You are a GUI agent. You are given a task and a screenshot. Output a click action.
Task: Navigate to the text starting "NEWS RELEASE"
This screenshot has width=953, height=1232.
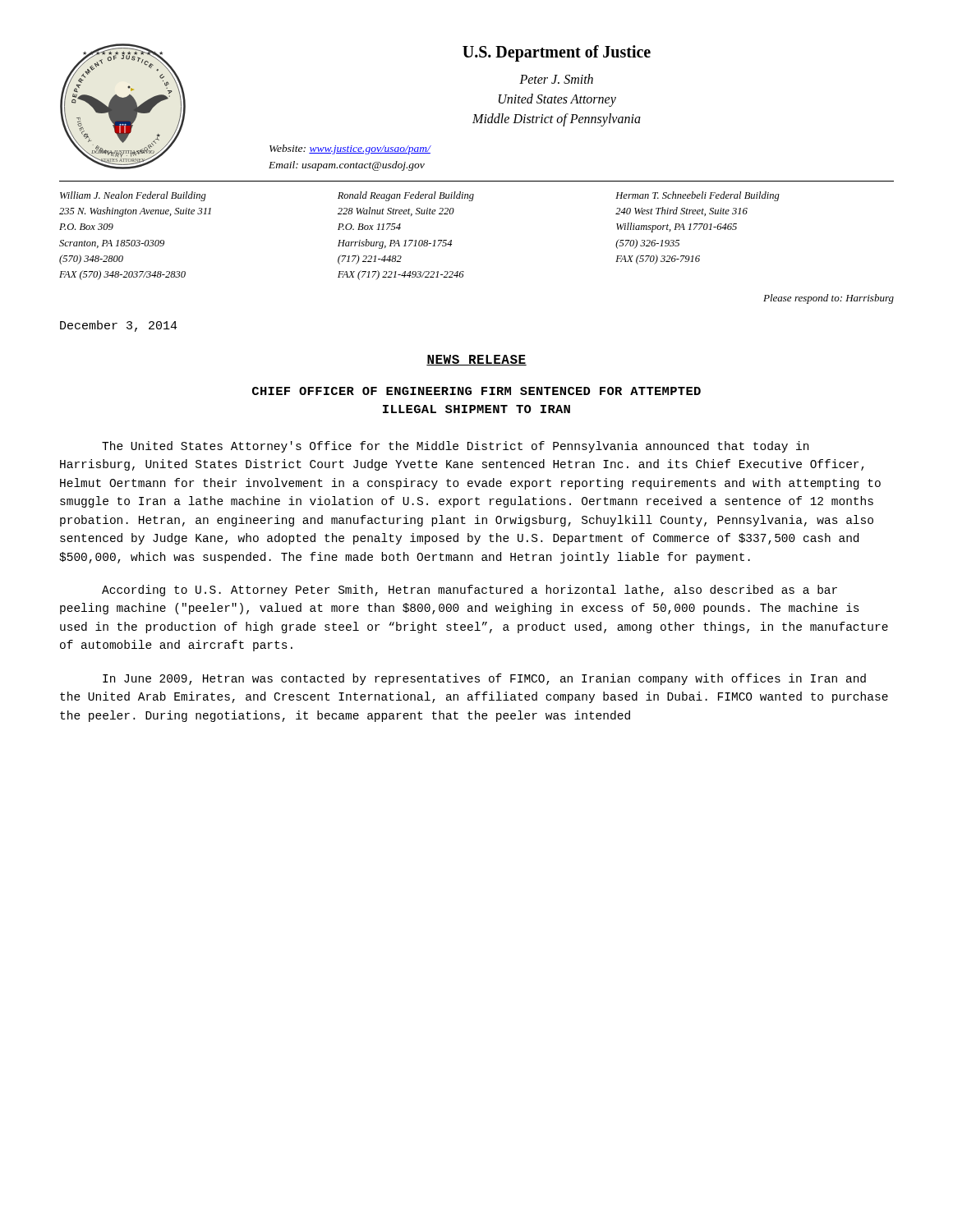click(x=476, y=360)
